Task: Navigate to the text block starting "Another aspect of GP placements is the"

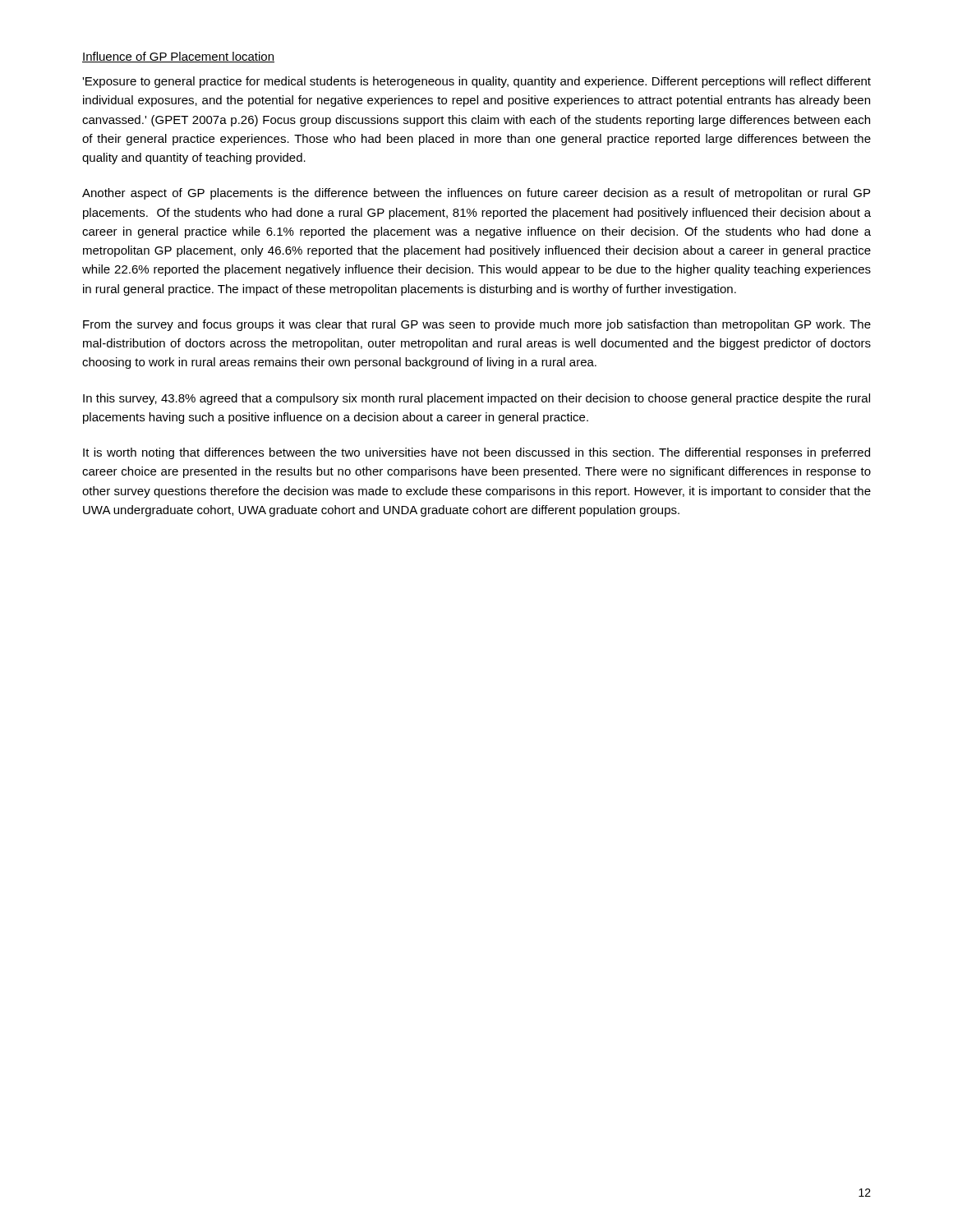Action: (476, 241)
